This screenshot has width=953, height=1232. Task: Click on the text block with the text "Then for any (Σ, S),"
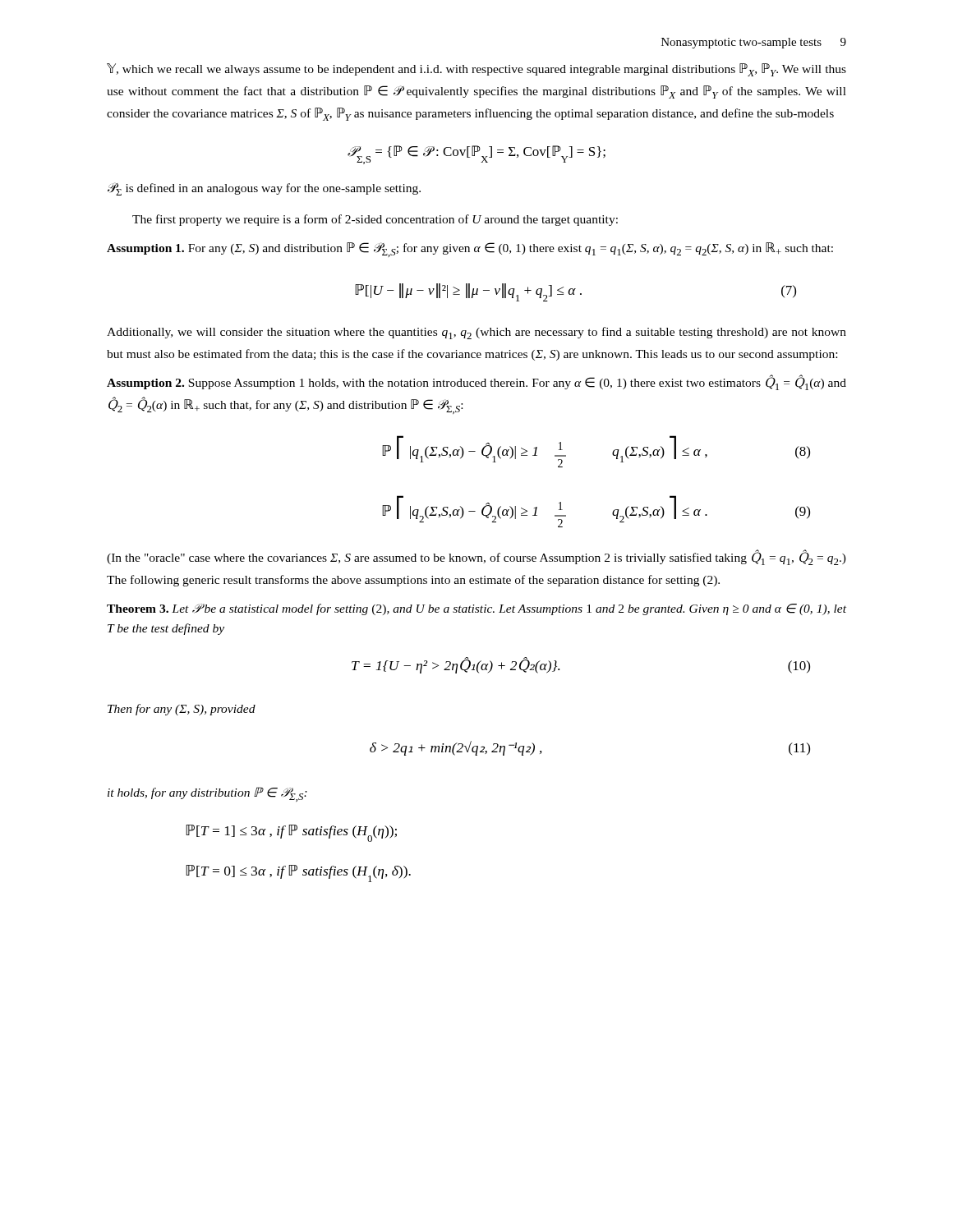(181, 709)
